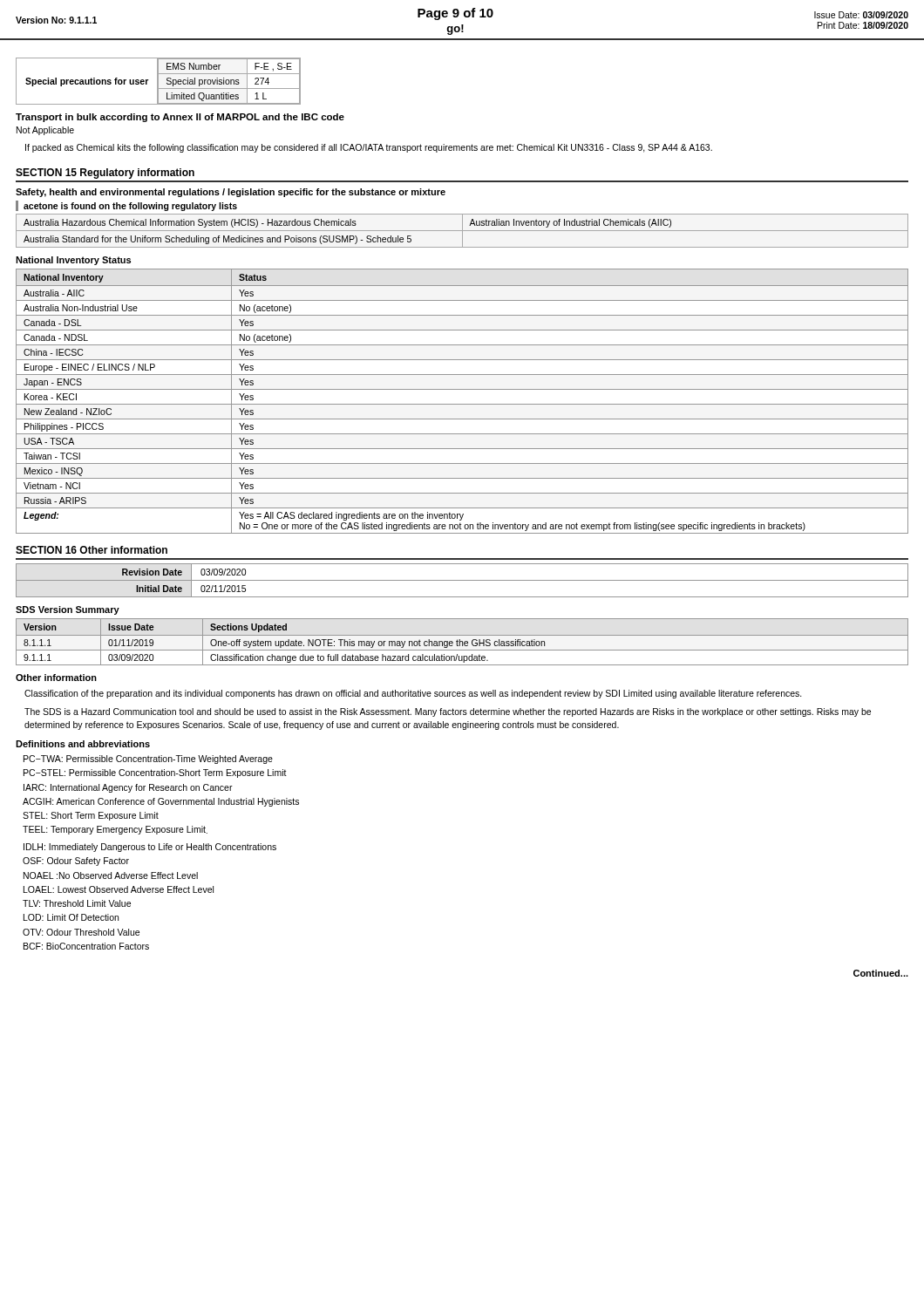Locate the section header that reads "Safety, health and environmental regulations / legislation"
This screenshot has height=1308, width=924.
(x=231, y=192)
